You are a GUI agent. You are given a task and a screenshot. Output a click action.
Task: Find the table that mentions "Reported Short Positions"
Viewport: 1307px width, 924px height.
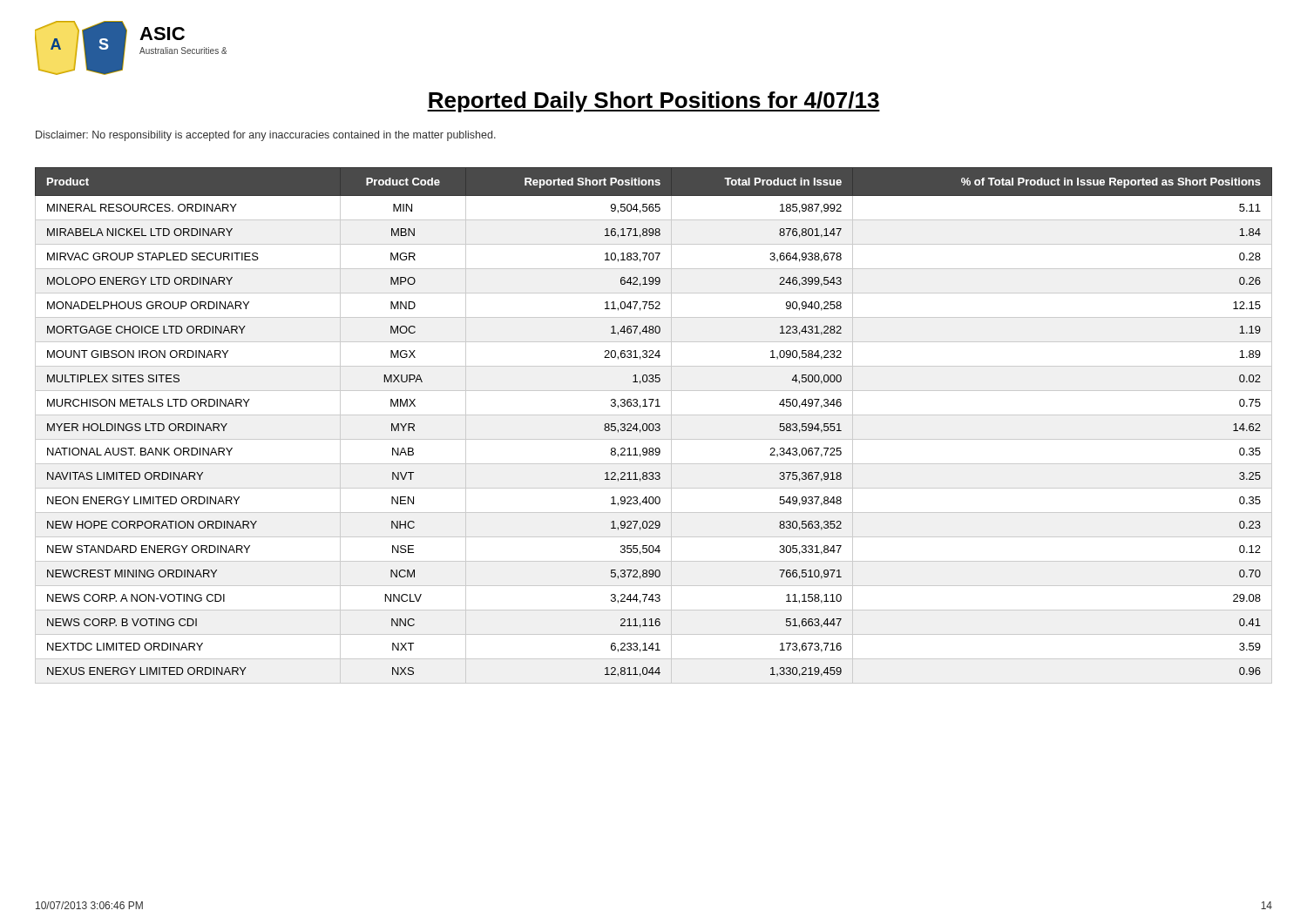pos(654,425)
